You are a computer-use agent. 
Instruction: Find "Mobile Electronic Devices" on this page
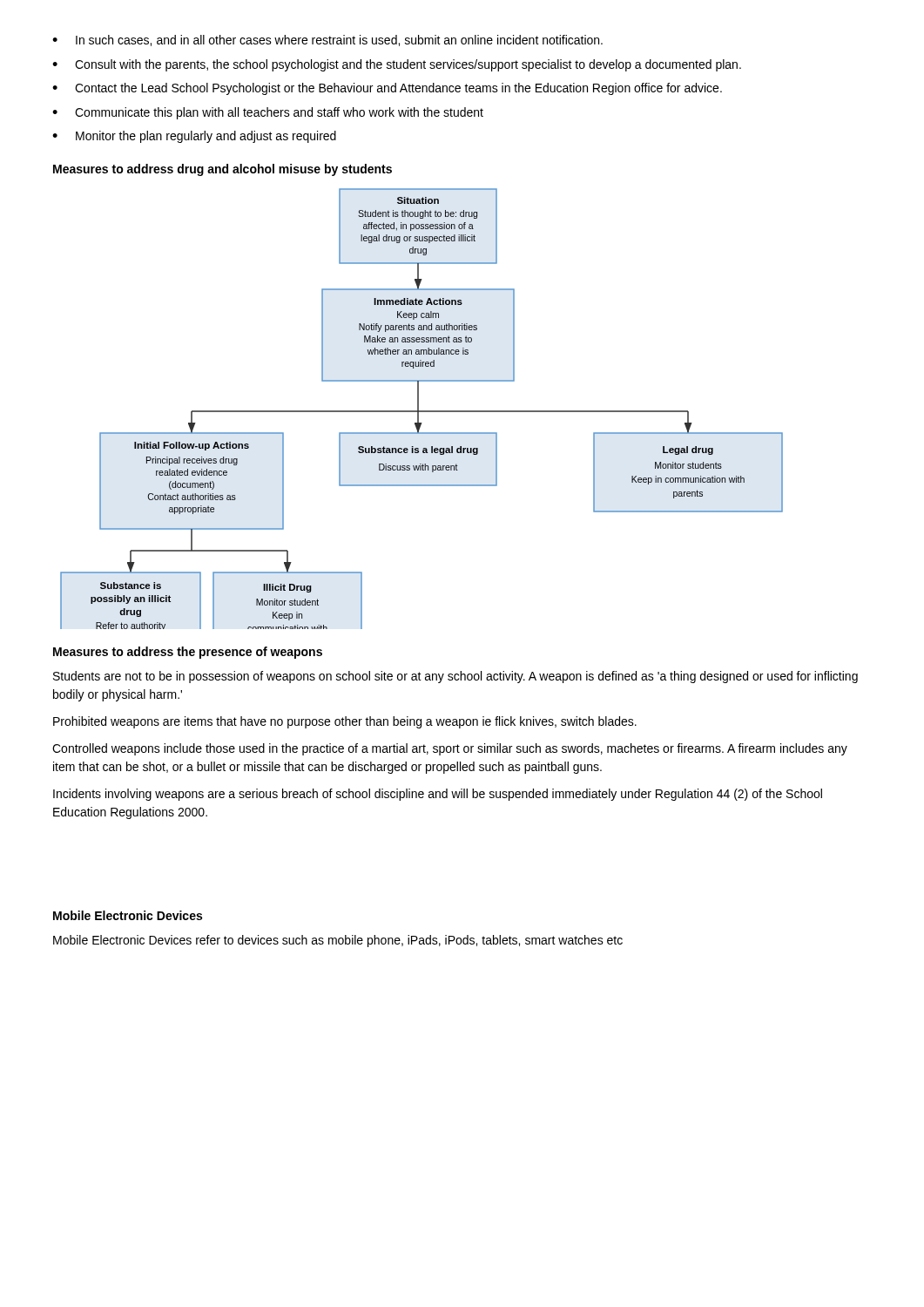pyautogui.click(x=128, y=916)
